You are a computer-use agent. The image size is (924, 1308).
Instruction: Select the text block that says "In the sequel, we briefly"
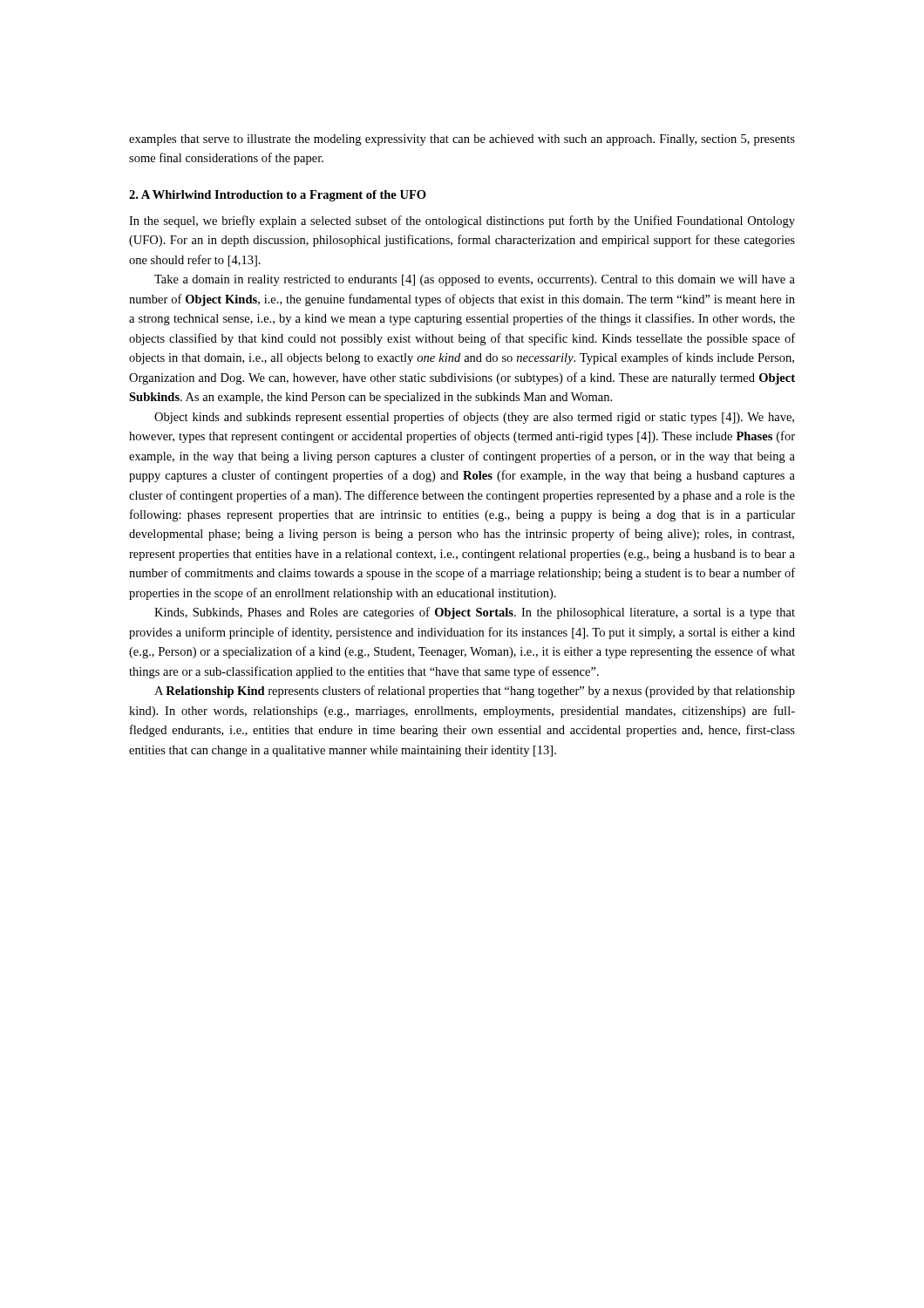click(462, 485)
